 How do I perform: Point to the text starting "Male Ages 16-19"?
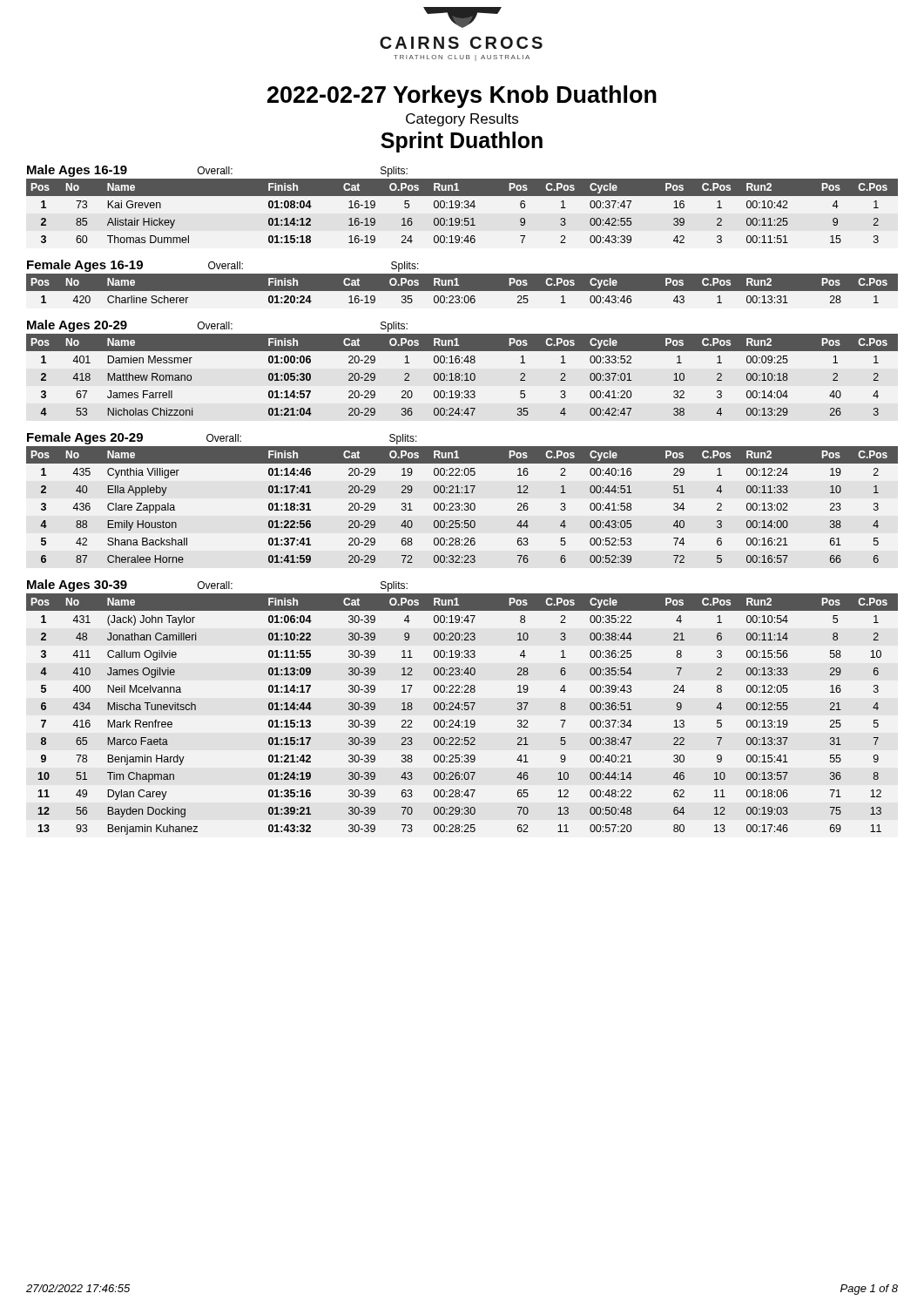pos(77,169)
